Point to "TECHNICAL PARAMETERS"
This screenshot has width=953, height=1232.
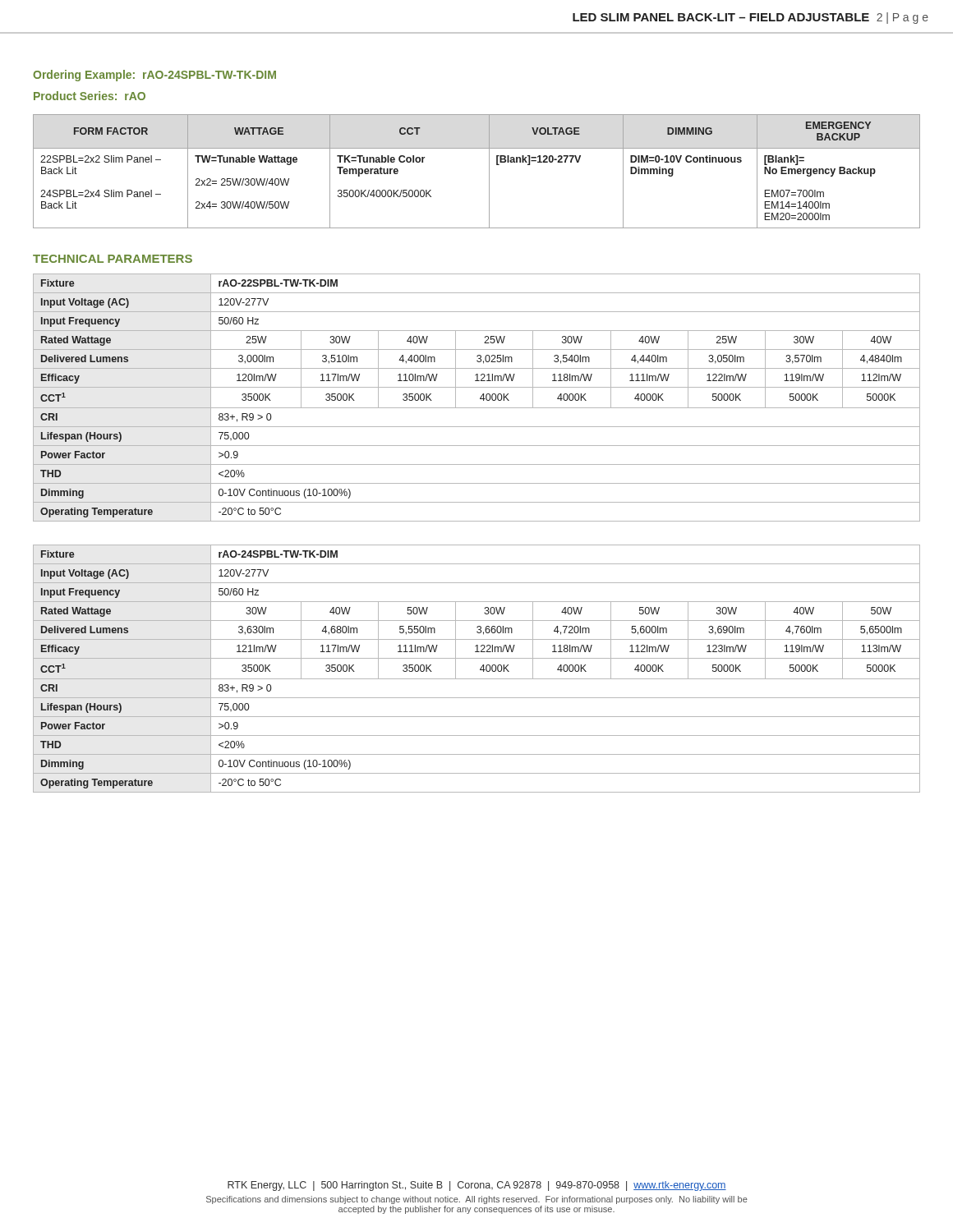113,258
